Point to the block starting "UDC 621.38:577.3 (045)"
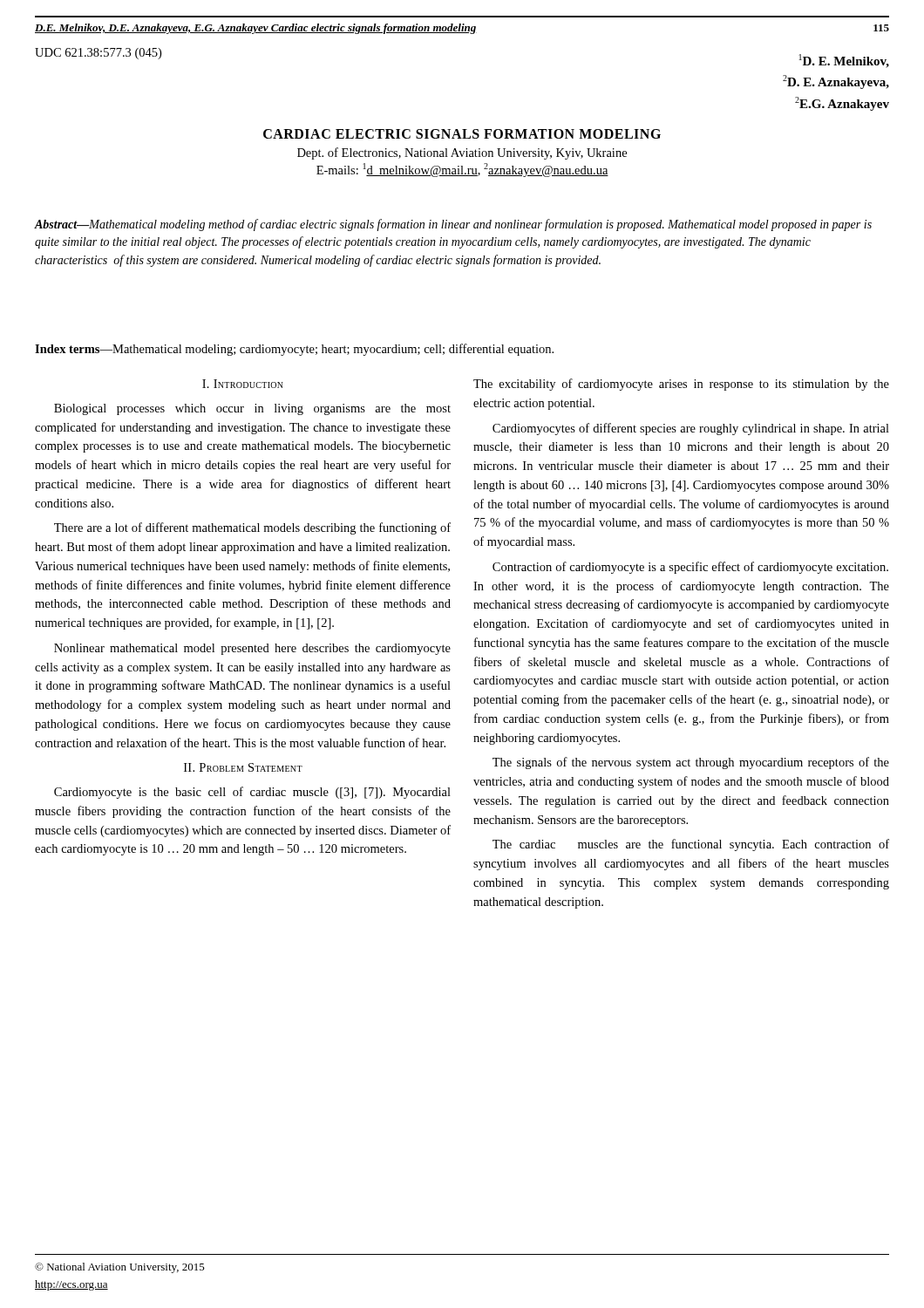This screenshot has height=1308, width=924. coord(98,52)
